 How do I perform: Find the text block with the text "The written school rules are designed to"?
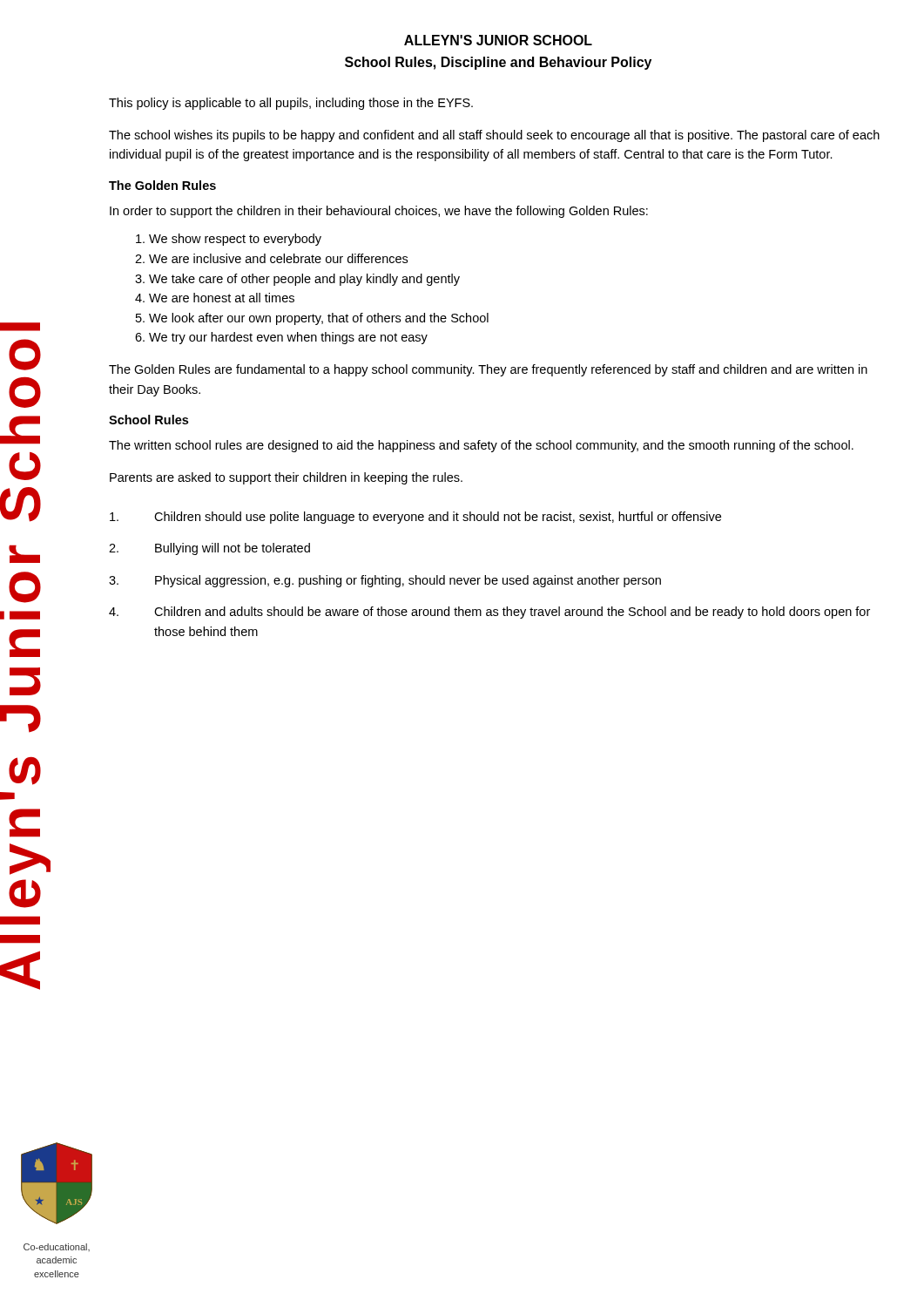click(481, 445)
